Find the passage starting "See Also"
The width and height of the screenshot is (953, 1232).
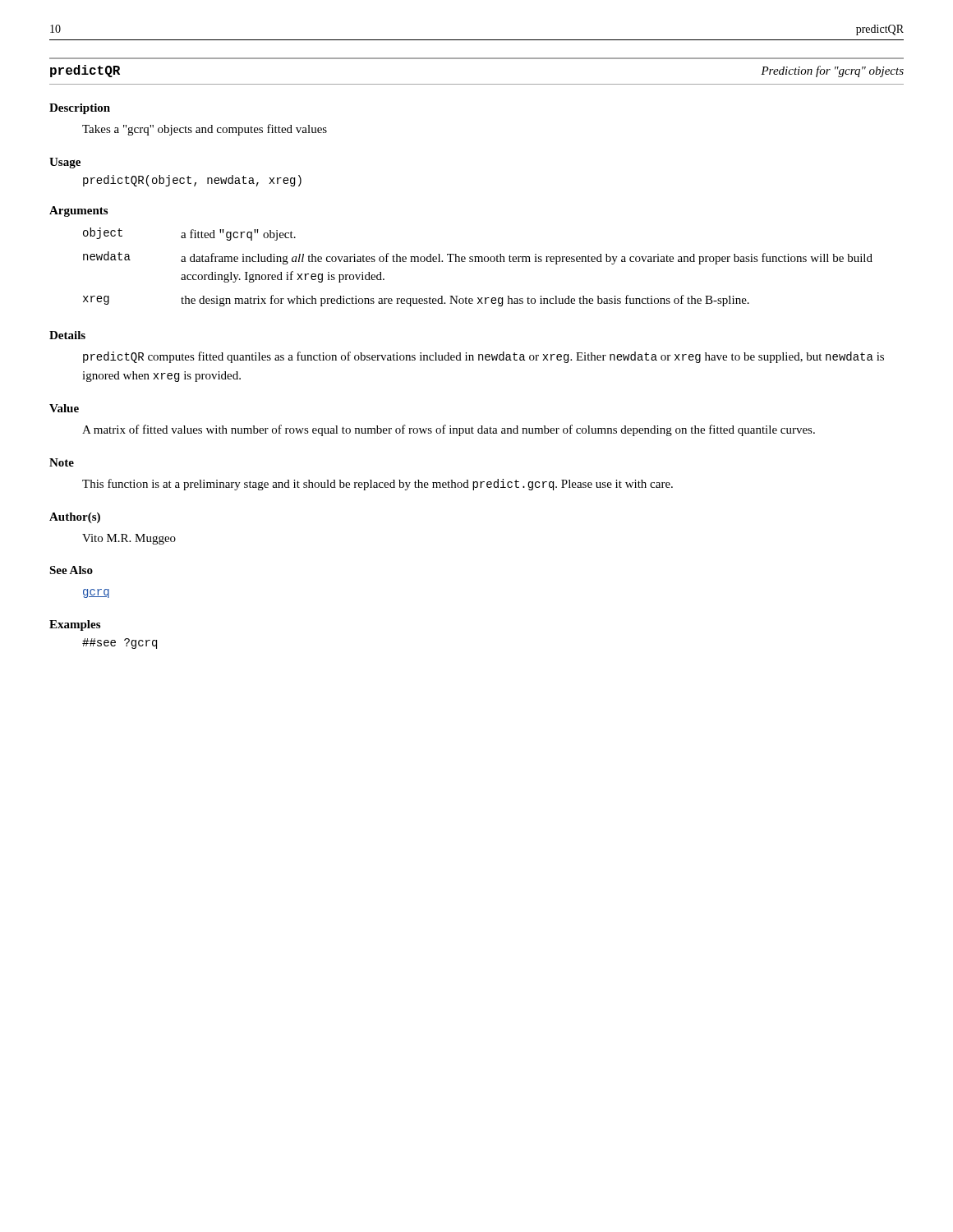pos(71,570)
